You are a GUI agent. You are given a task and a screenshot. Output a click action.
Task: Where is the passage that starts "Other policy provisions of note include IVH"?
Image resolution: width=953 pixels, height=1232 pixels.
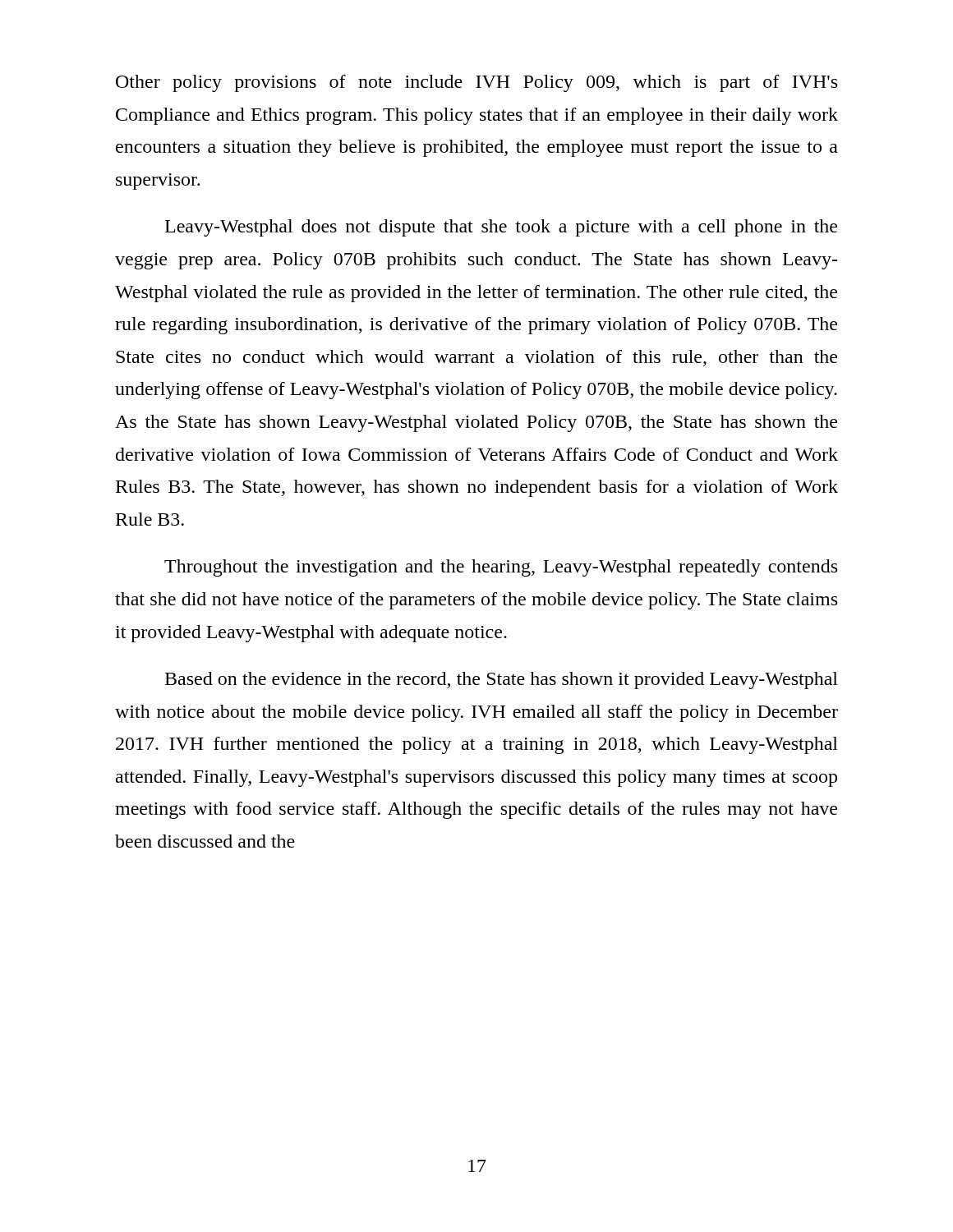pyautogui.click(x=476, y=130)
